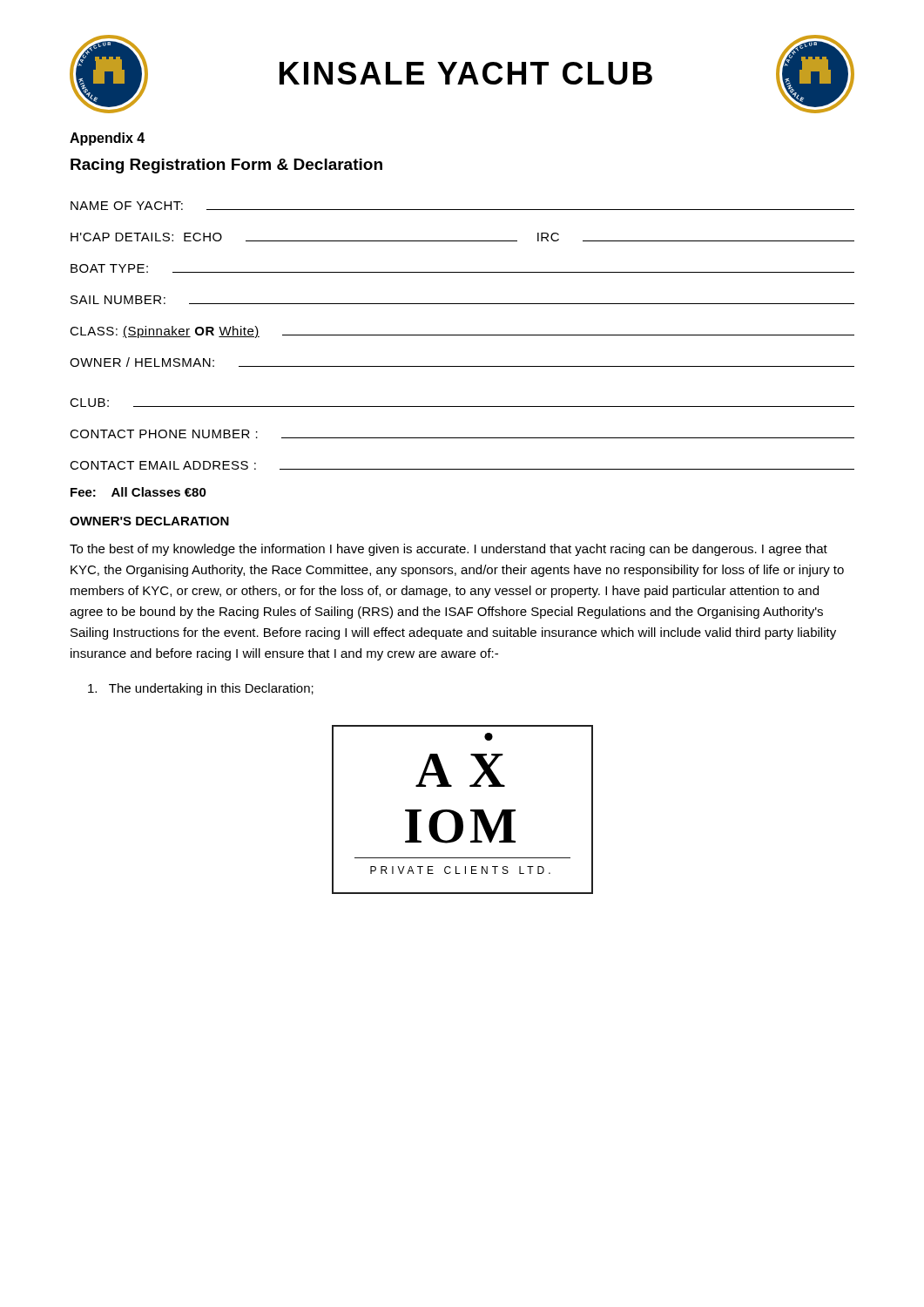Navigate to the element starting "OWNER / HELMSMAN:"

[462, 360]
